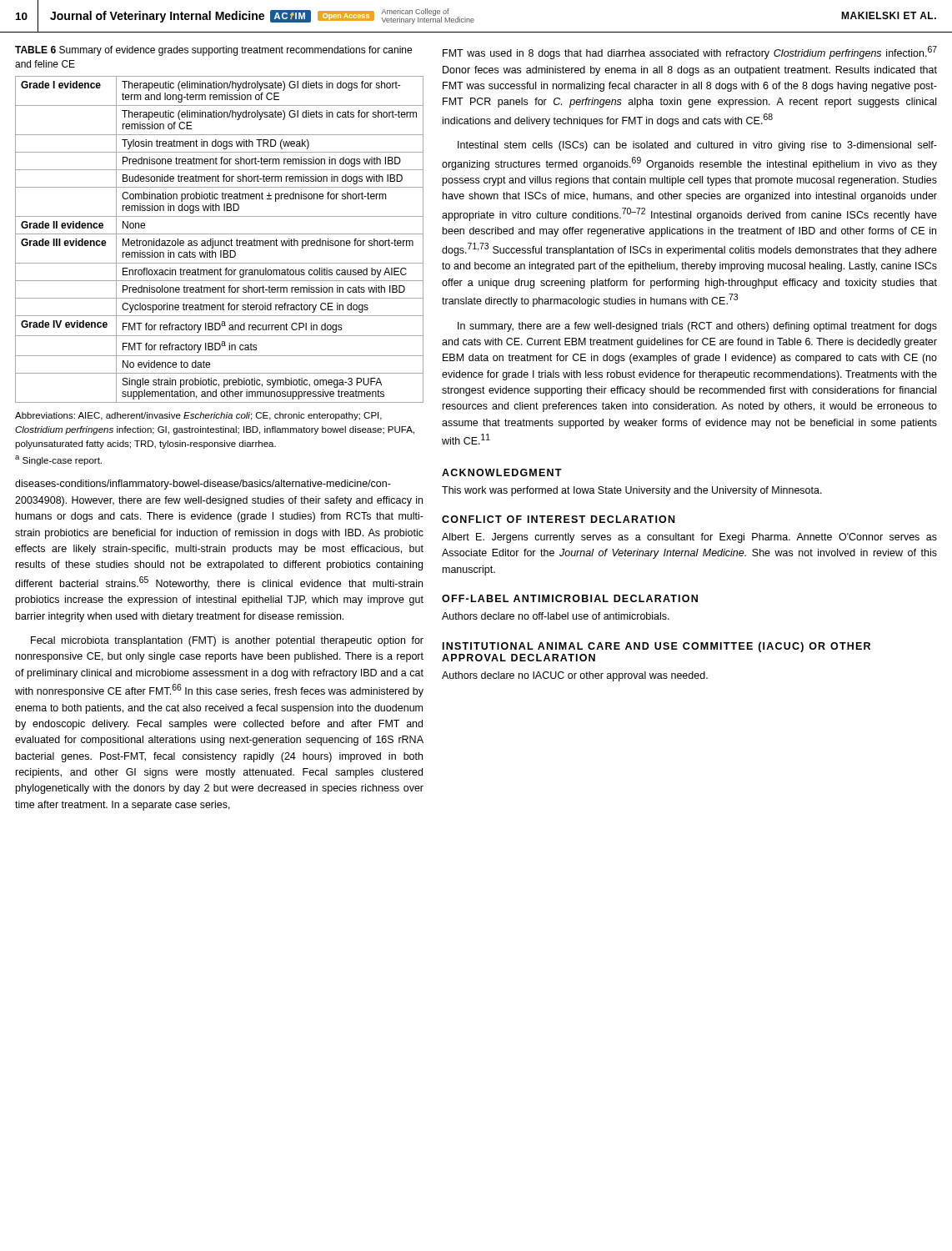
Task: Click on the section header that says "OFF-LABEL ANTIMICROBIAL DECLARATION"
Action: (x=571, y=599)
